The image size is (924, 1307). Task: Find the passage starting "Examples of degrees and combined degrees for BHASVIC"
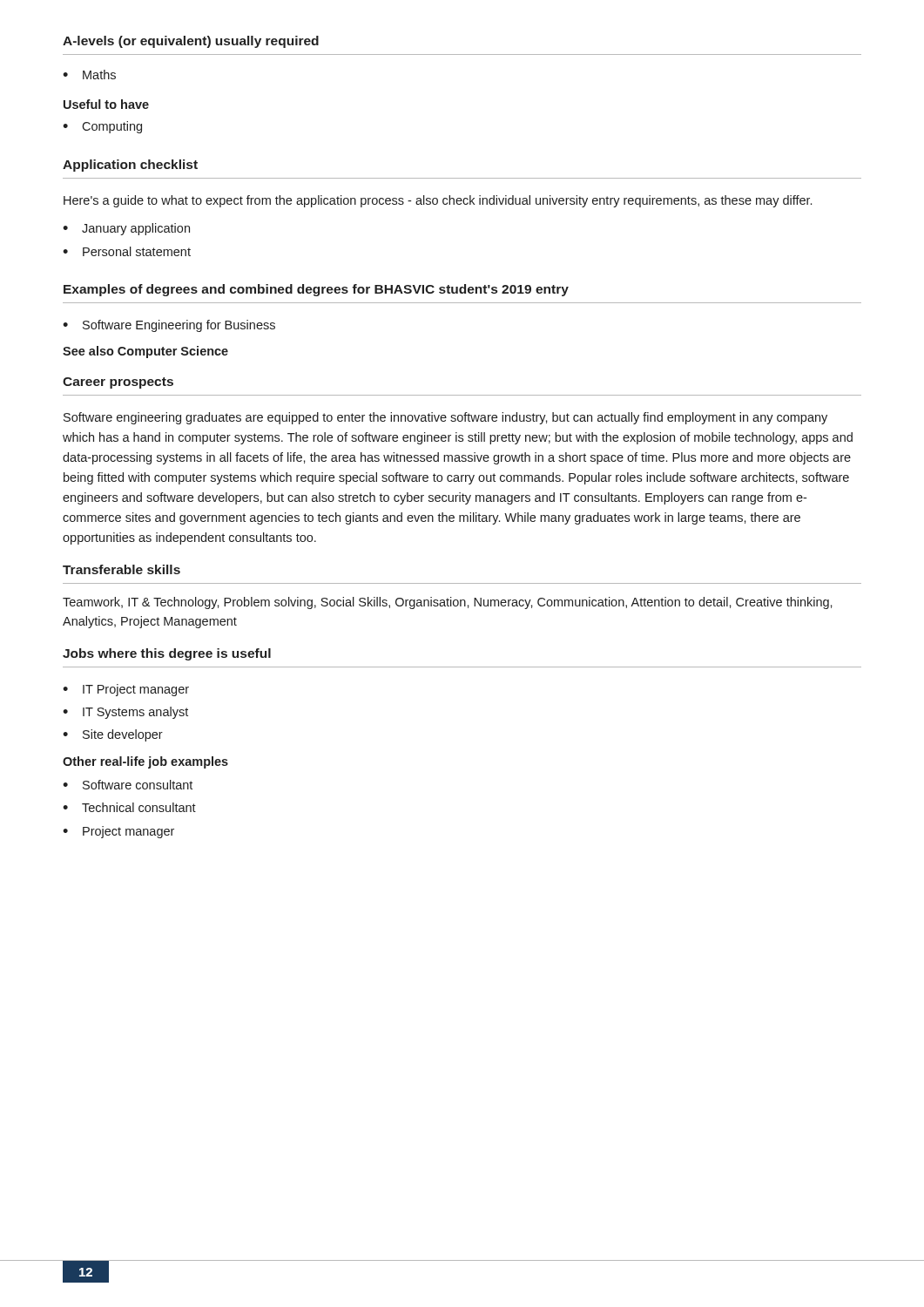[x=316, y=289]
